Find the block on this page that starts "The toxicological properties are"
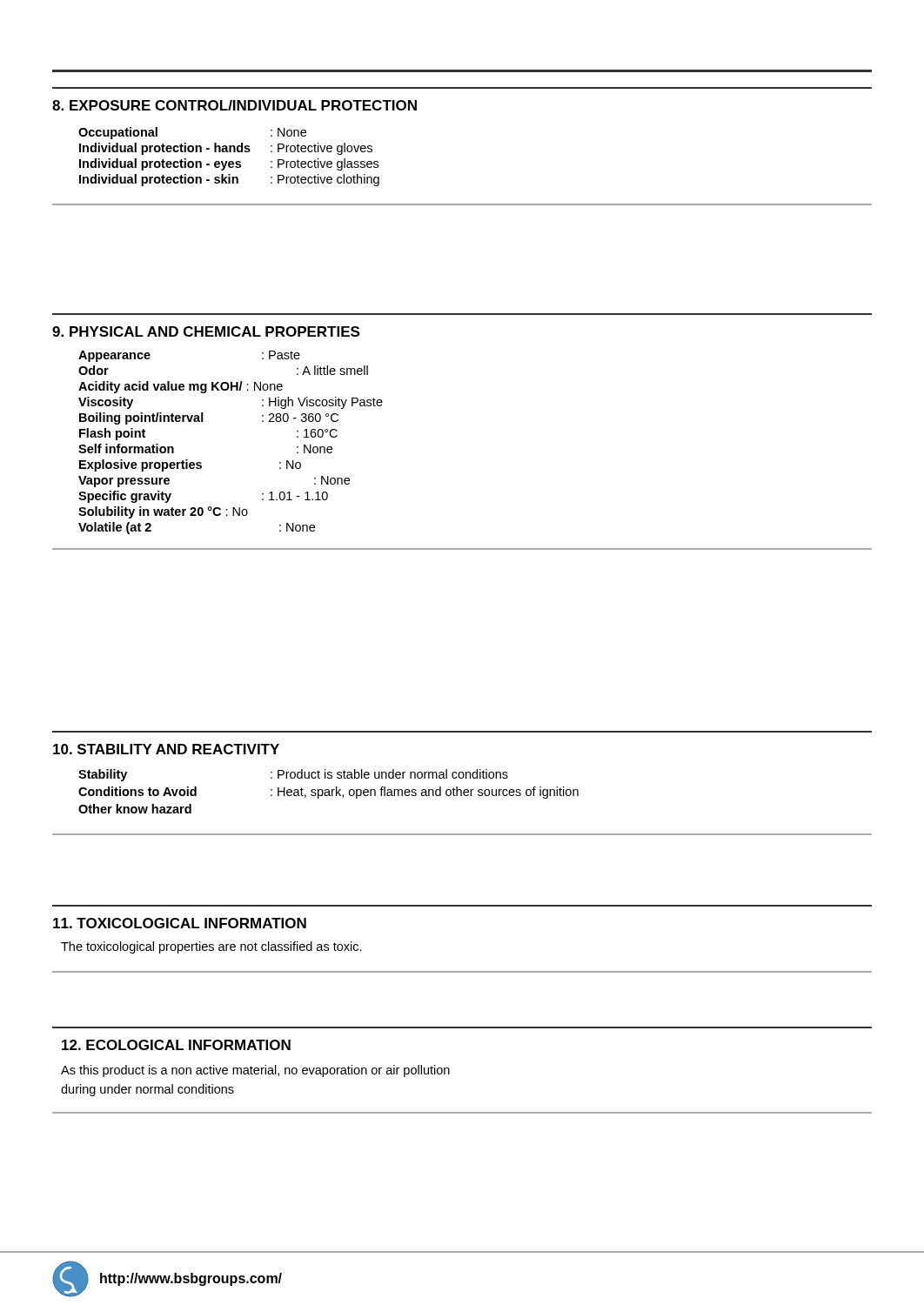 (212, 947)
